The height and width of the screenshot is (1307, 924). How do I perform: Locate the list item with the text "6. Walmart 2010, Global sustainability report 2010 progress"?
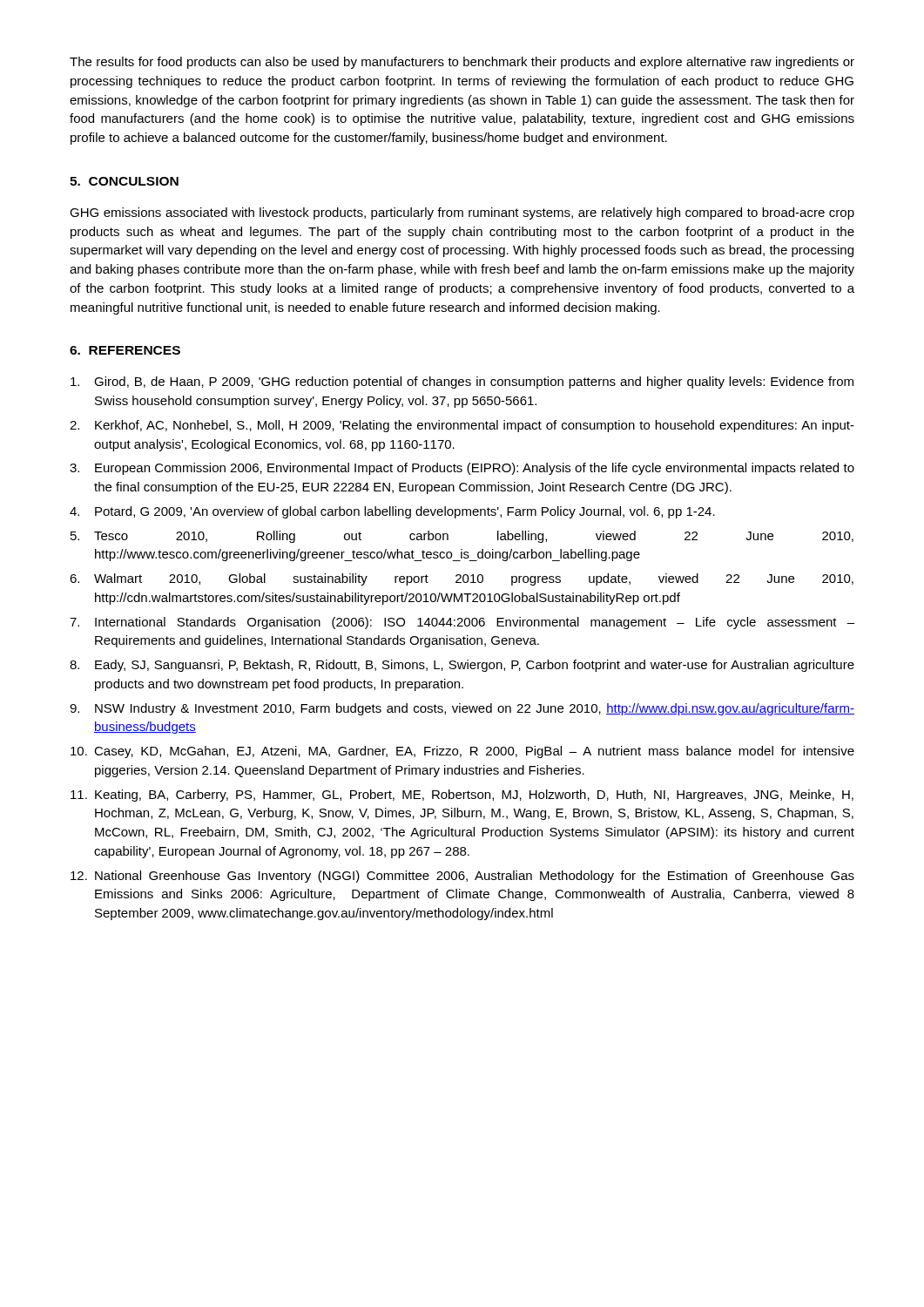pyautogui.click(x=462, y=588)
